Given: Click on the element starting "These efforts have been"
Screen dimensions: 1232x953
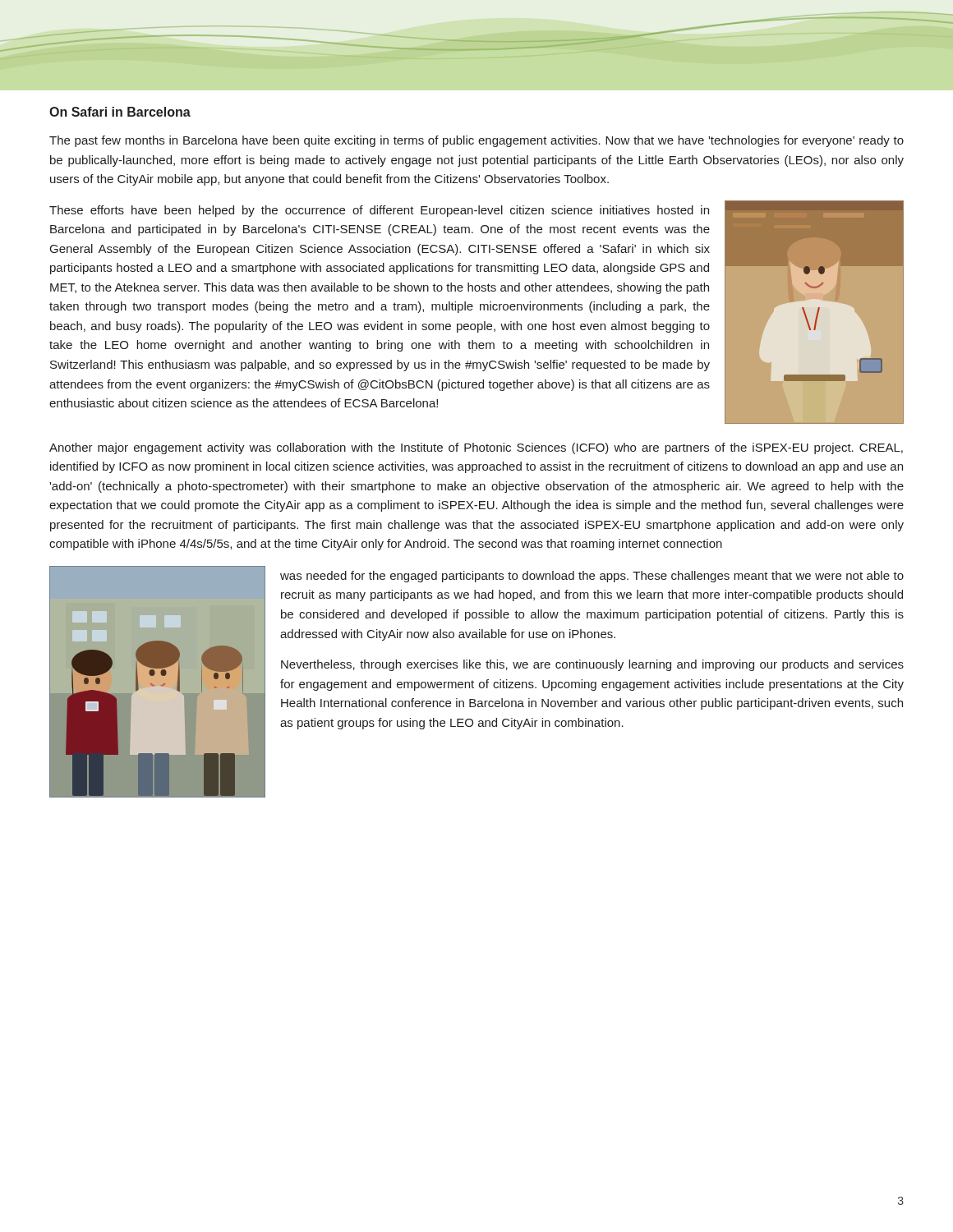Looking at the screenshot, I should [380, 306].
